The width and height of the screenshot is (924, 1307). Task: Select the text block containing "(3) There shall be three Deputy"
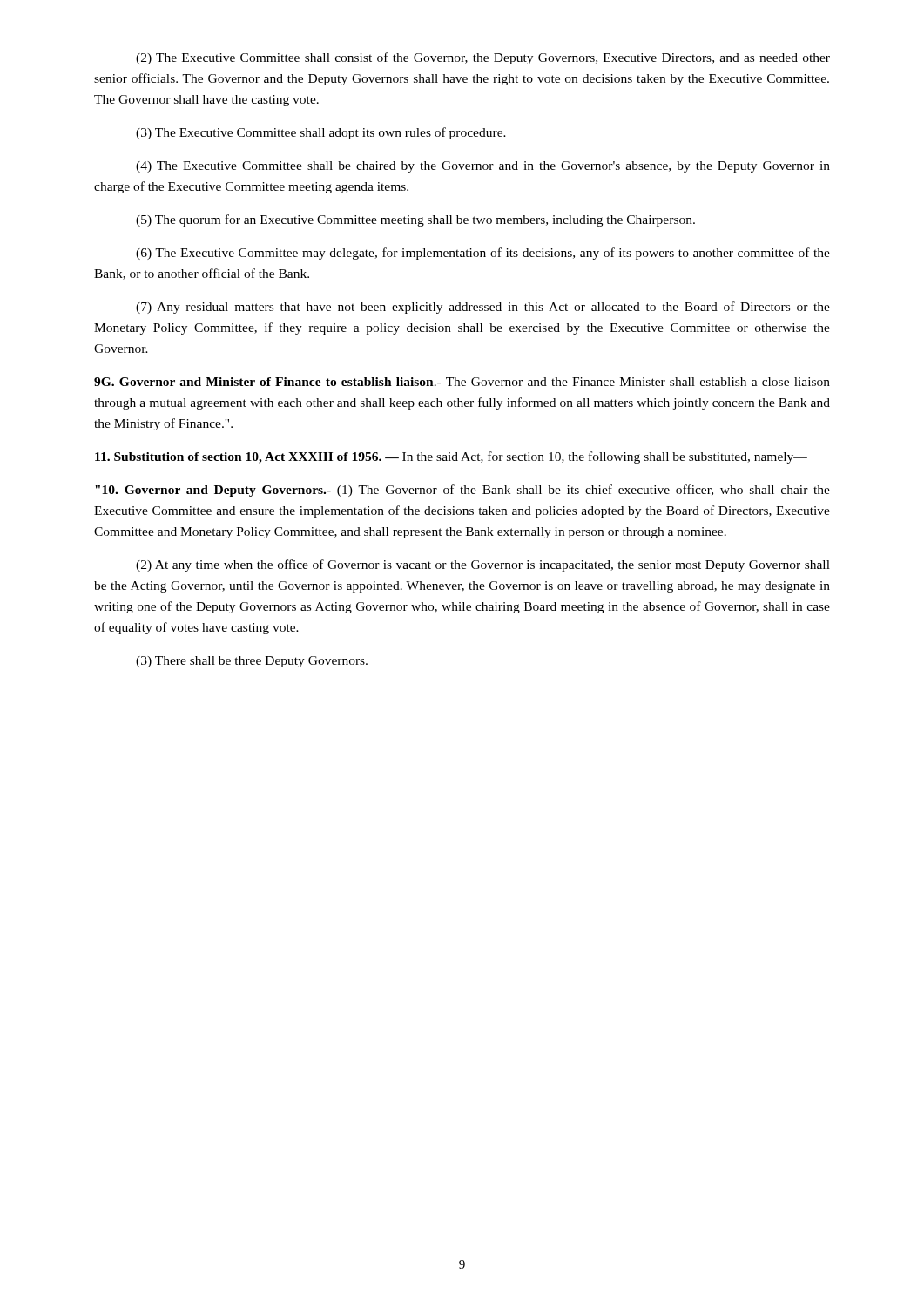click(252, 660)
